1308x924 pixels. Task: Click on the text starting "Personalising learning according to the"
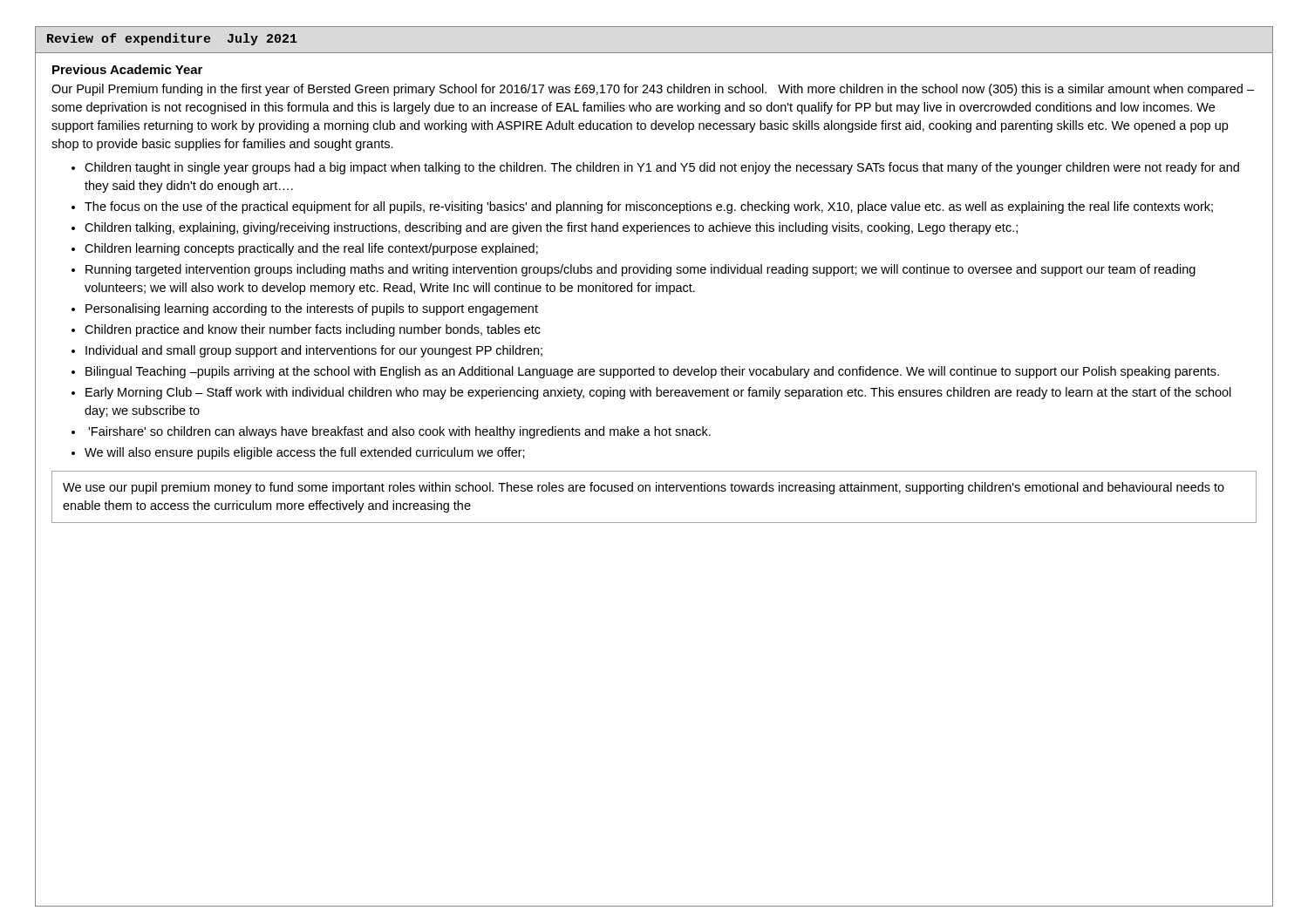(x=311, y=309)
